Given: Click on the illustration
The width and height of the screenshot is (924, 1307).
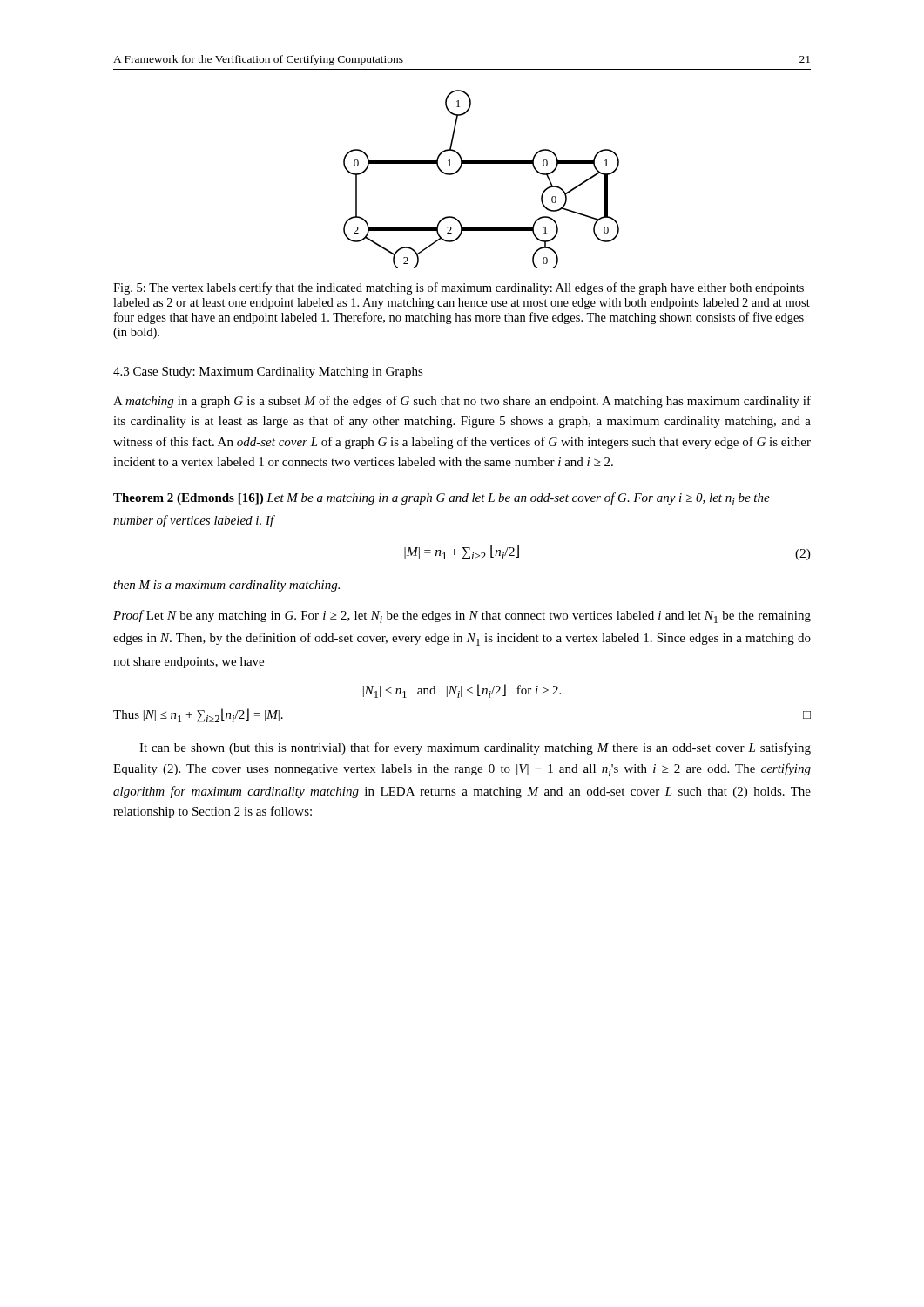Looking at the screenshot, I should click(462, 179).
